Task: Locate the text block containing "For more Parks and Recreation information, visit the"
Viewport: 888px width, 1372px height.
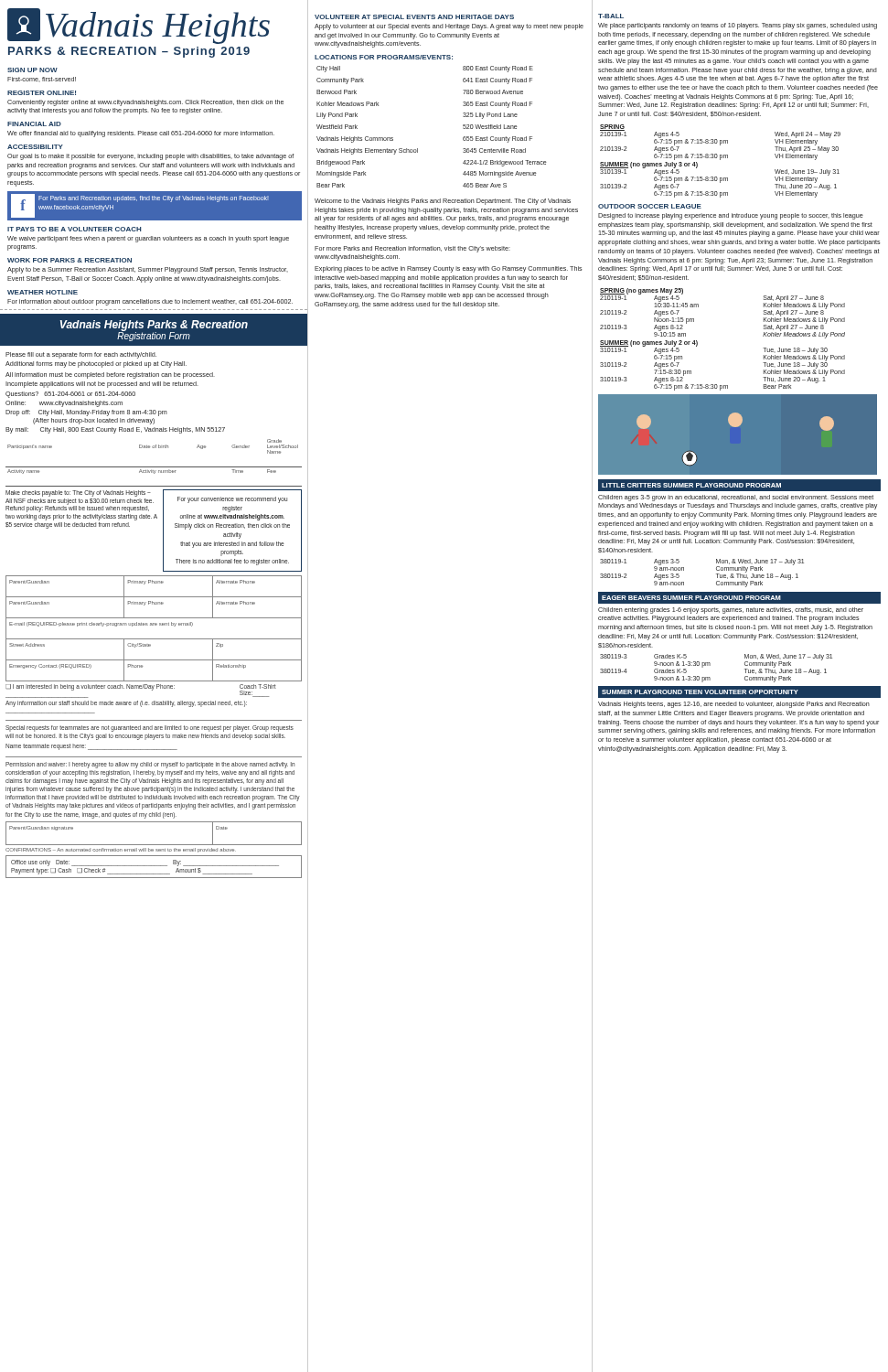Action: click(x=412, y=252)
